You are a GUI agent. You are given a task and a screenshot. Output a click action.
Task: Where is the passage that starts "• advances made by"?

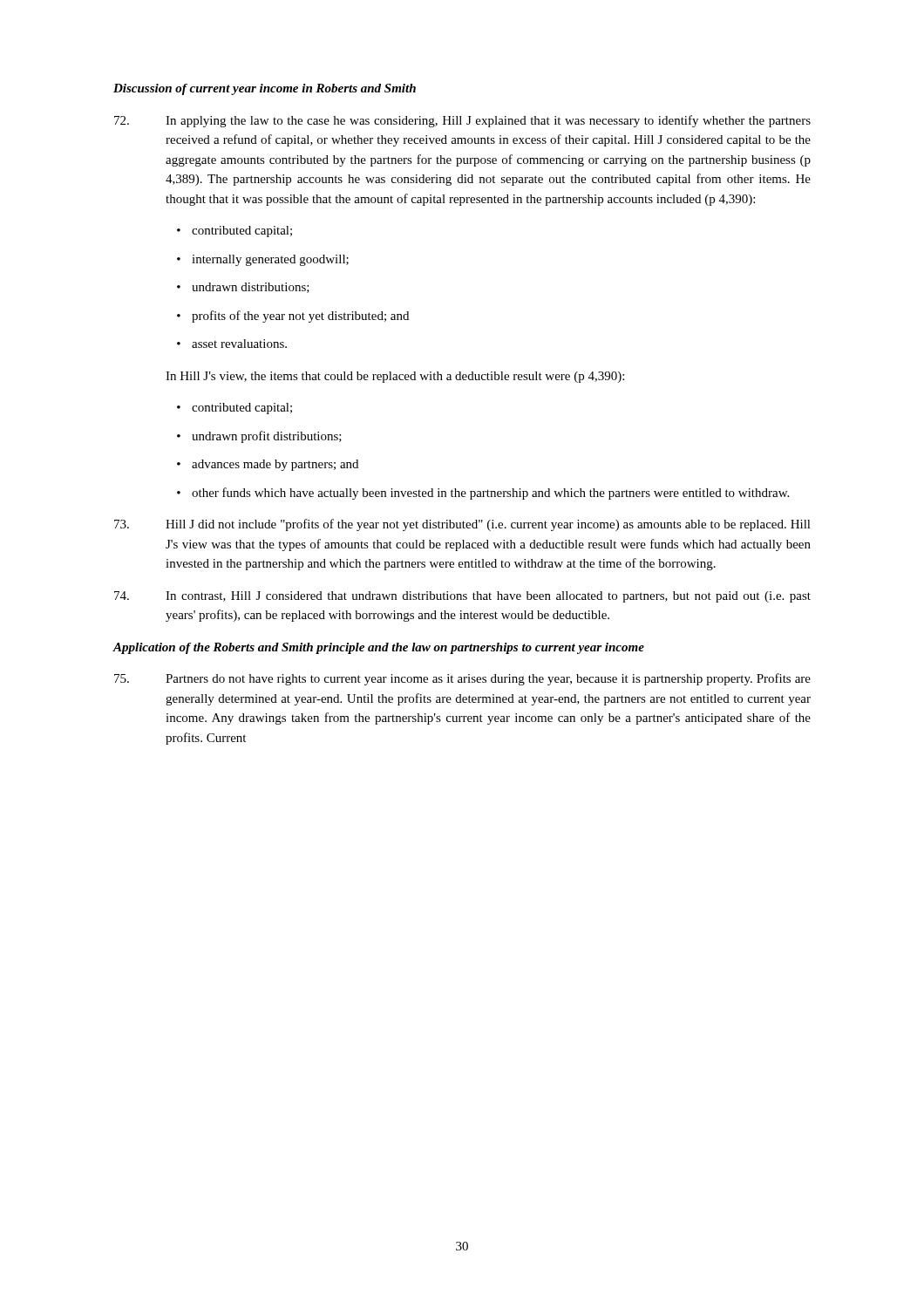pyautogui.click(x=268, y=465)
